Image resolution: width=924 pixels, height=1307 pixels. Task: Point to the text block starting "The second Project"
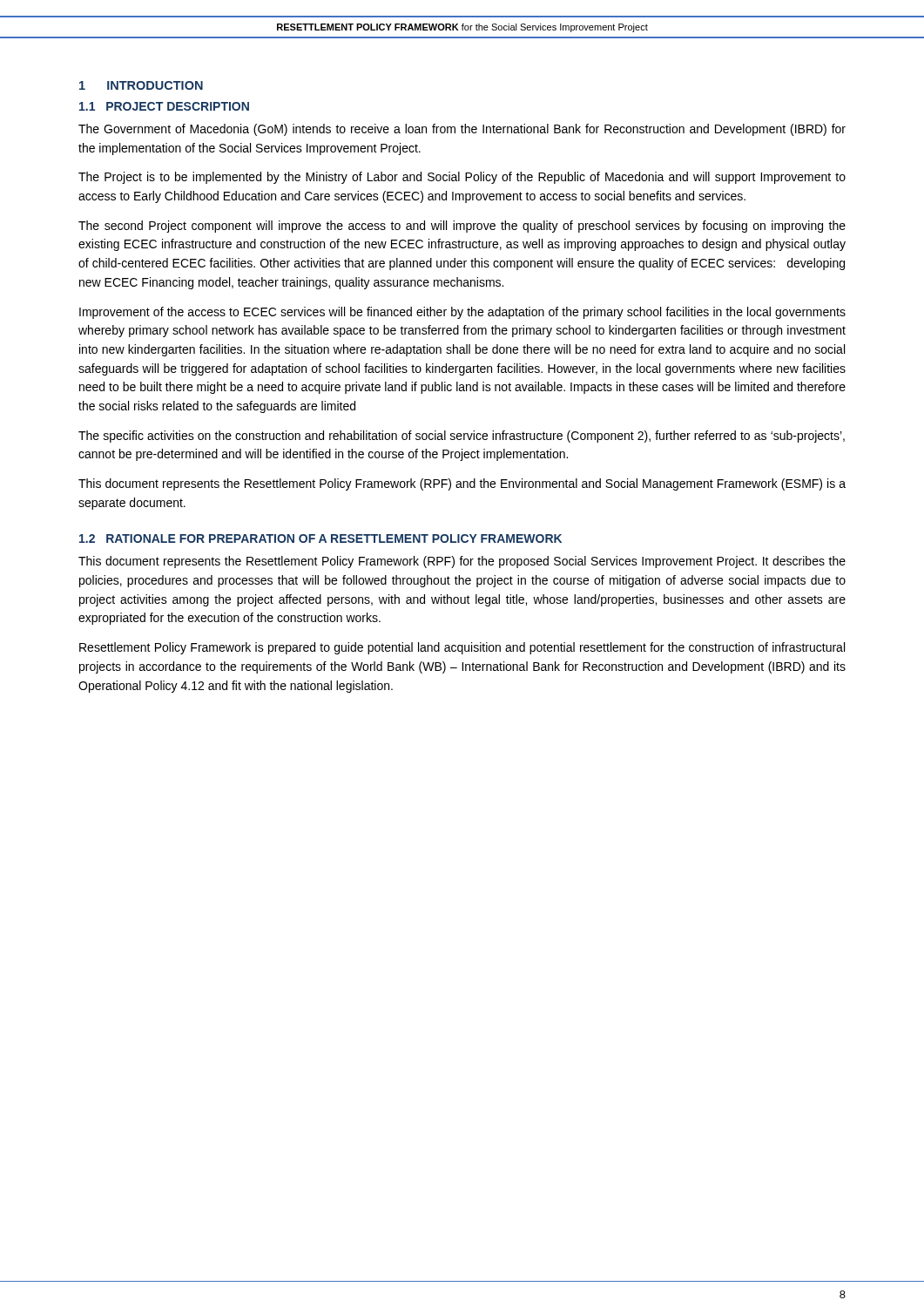click(462, 254)
